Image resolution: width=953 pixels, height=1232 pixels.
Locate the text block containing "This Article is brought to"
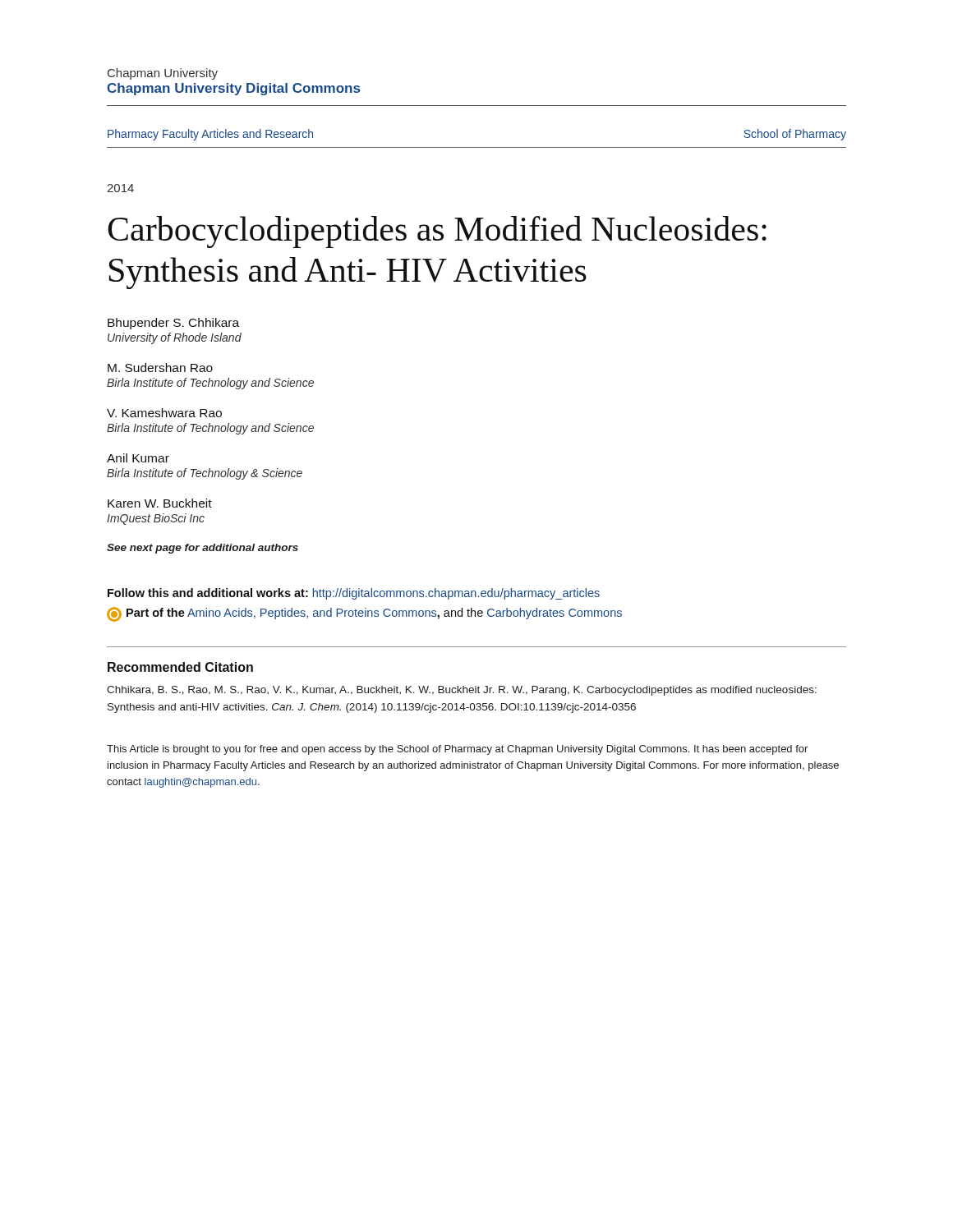pos(473,765)
